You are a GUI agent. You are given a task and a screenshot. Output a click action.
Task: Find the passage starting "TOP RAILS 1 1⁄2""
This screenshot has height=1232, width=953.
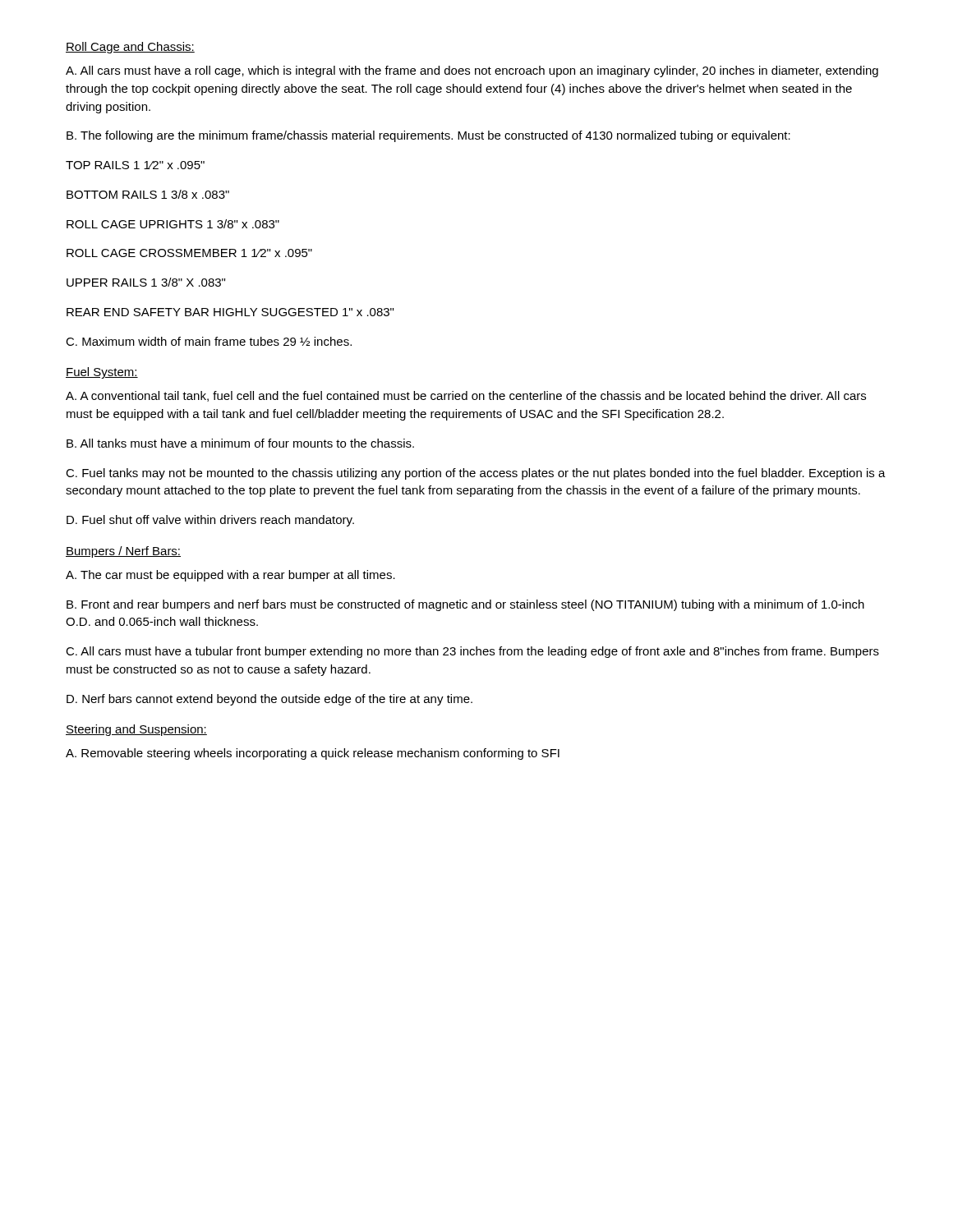(x=135, y=165)
